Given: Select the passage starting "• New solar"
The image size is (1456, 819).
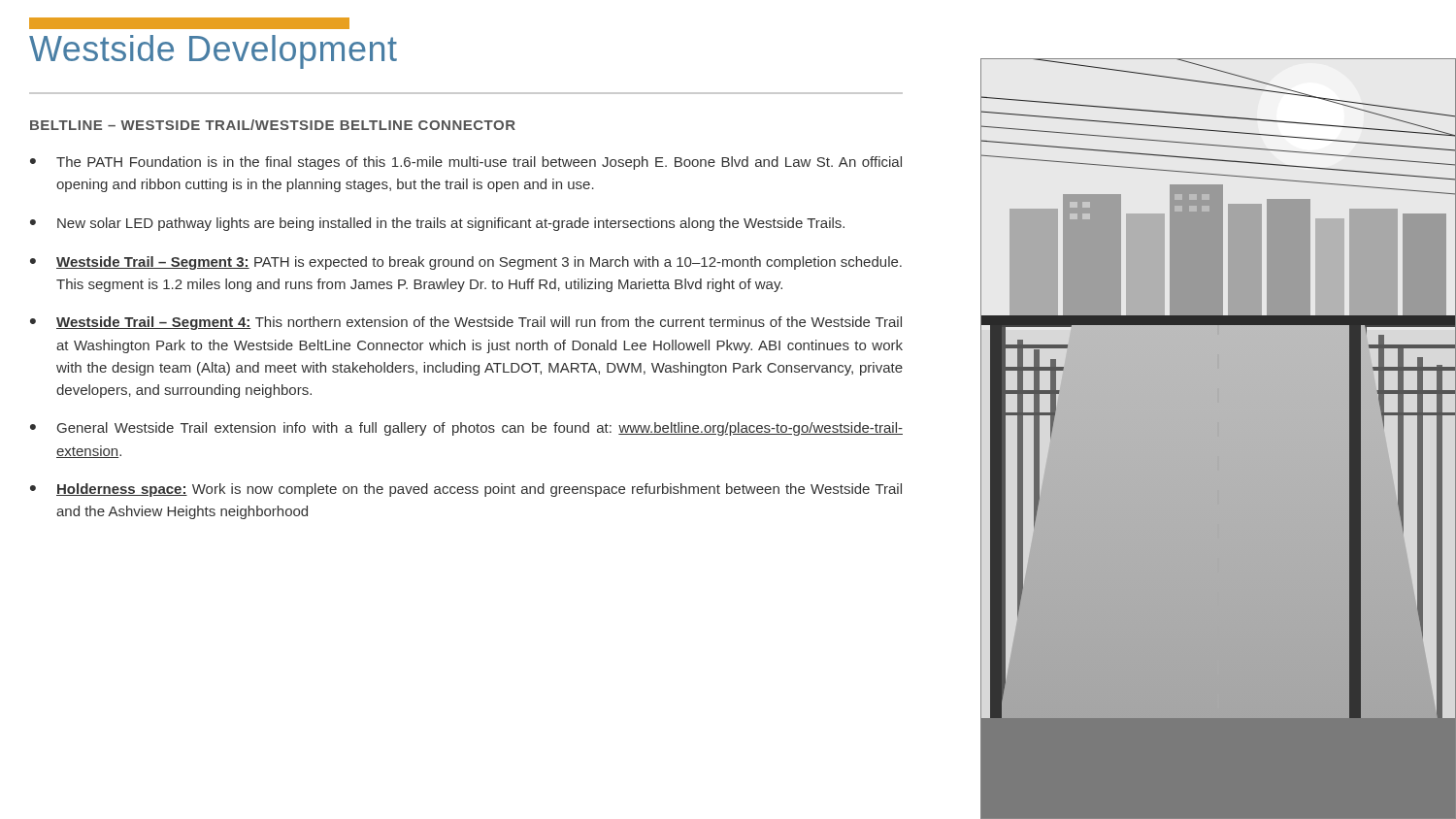Looking at the screenshot, I should (466, 223).
